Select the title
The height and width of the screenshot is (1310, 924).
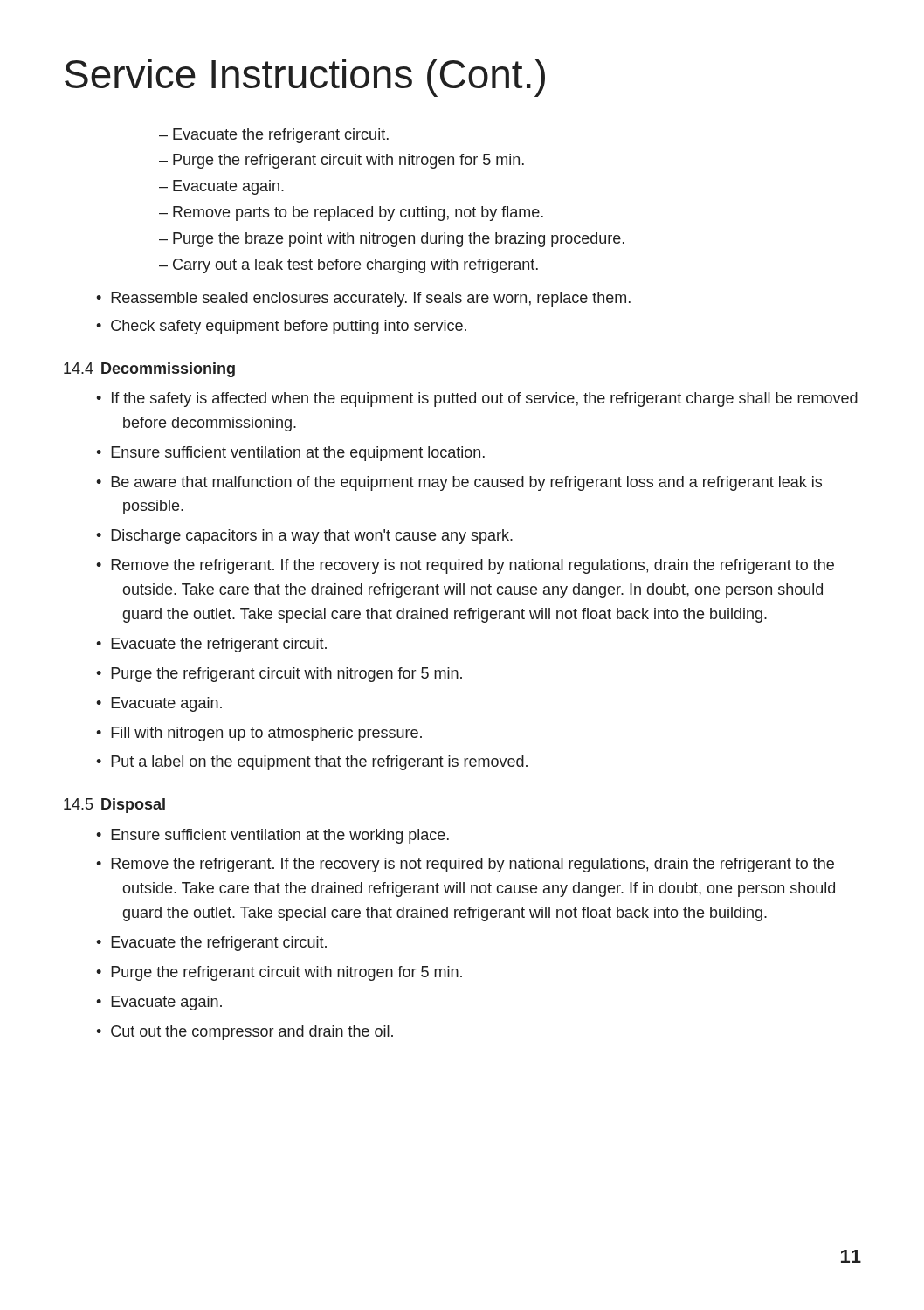(x=462, y=74)
